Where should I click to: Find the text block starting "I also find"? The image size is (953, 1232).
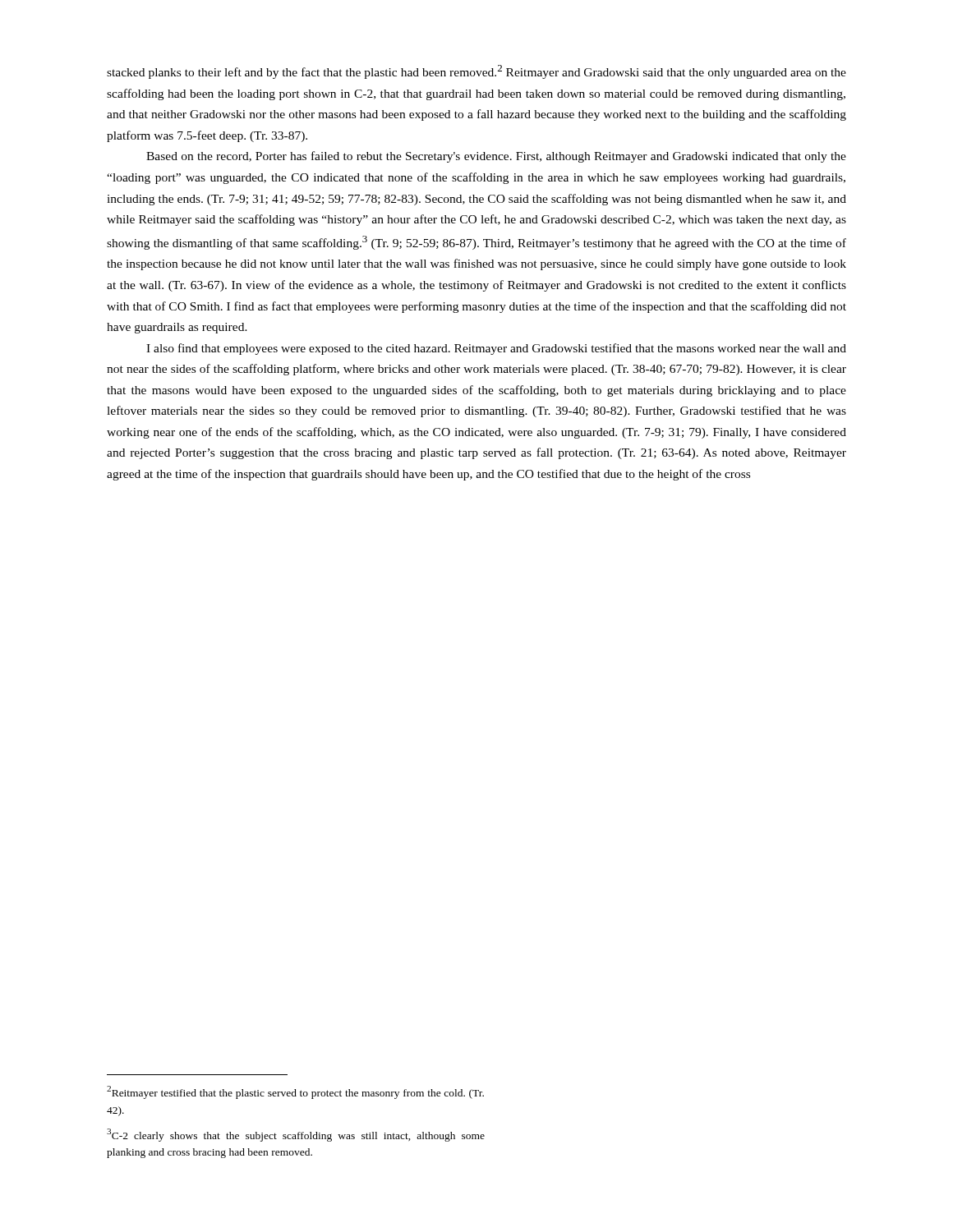pyautogui.click(x=476, y=411)
